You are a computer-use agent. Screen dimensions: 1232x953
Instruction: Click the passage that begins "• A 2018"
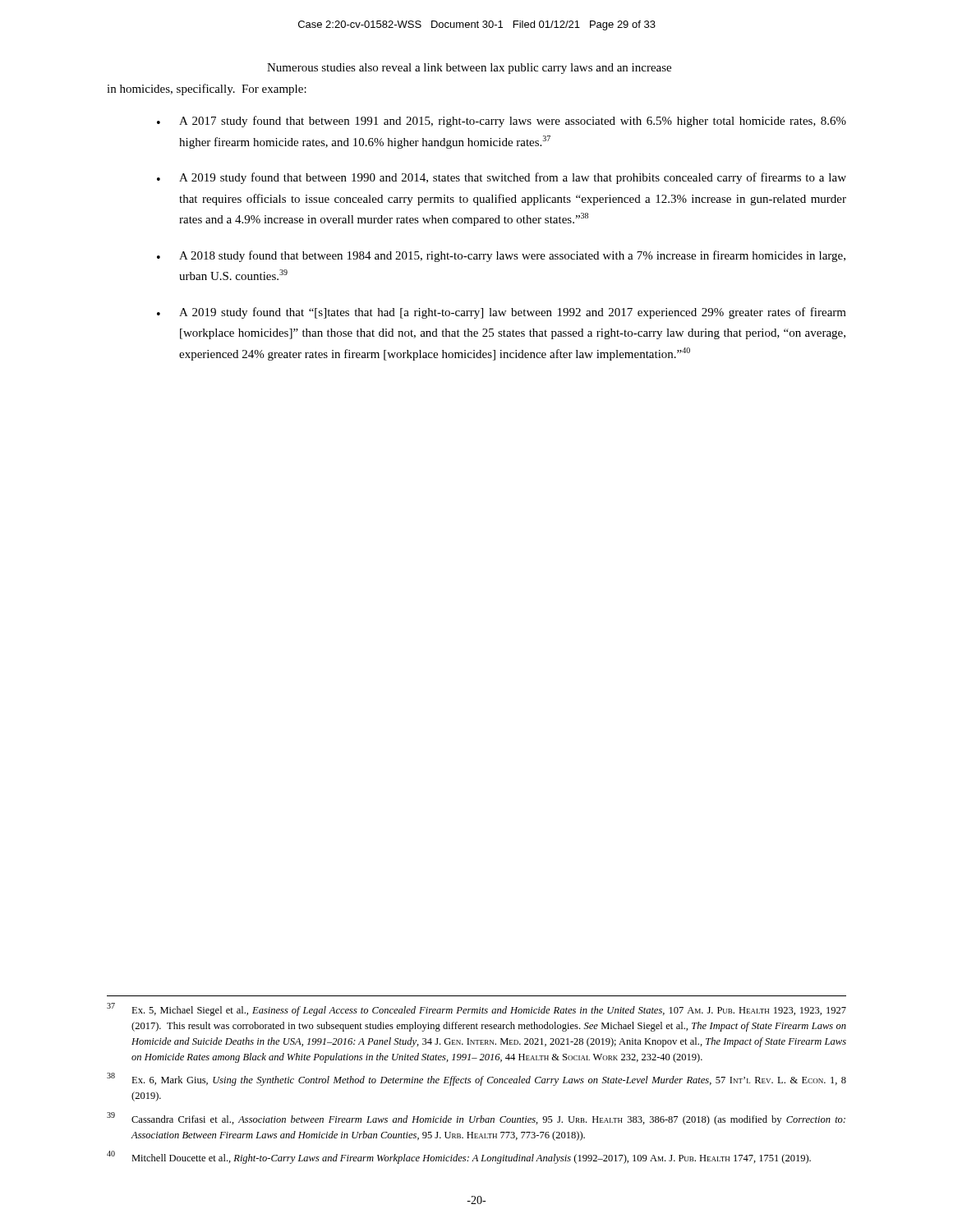point(501,266)
